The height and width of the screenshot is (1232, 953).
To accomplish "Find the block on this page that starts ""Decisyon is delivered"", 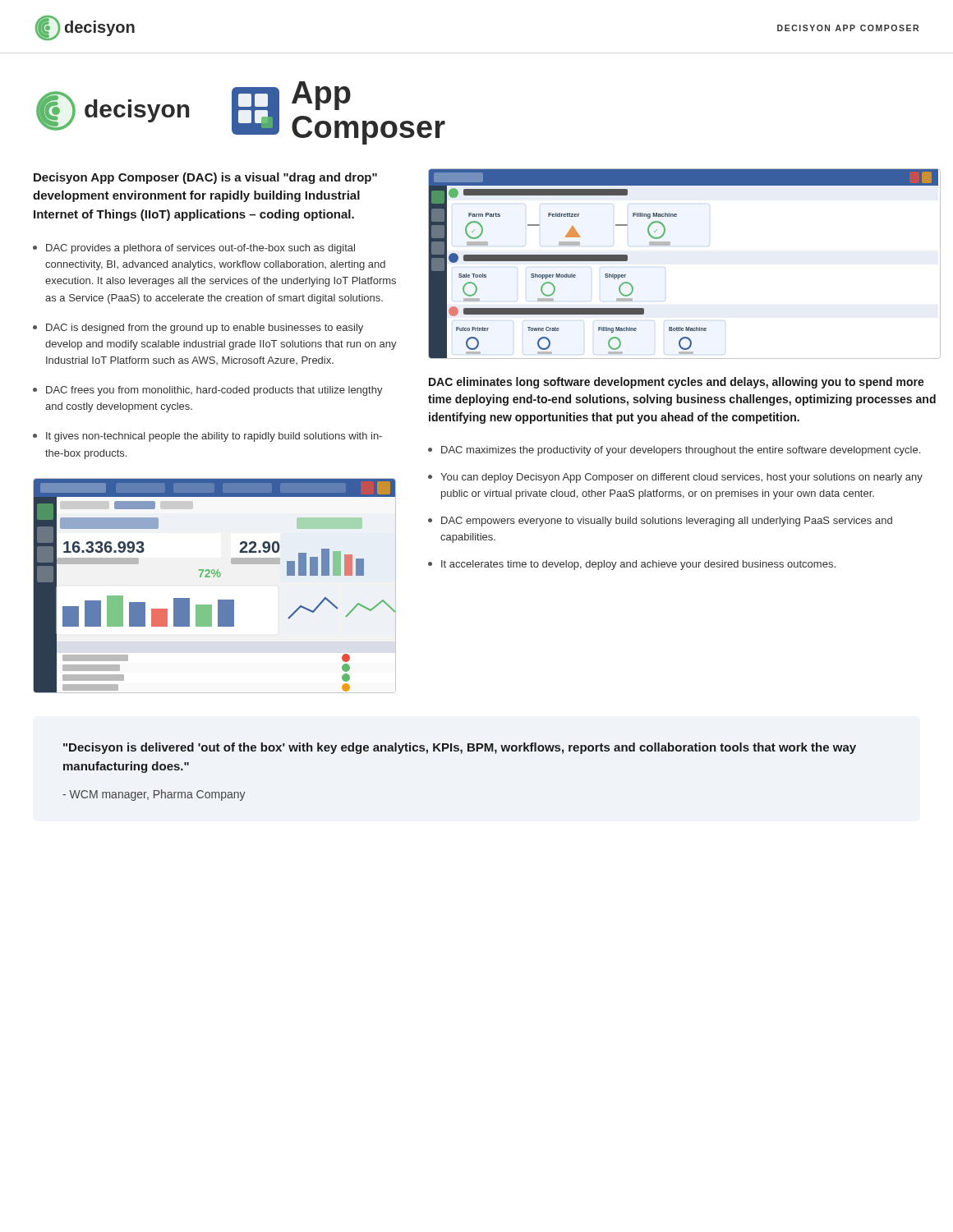I will click(459, 756).
